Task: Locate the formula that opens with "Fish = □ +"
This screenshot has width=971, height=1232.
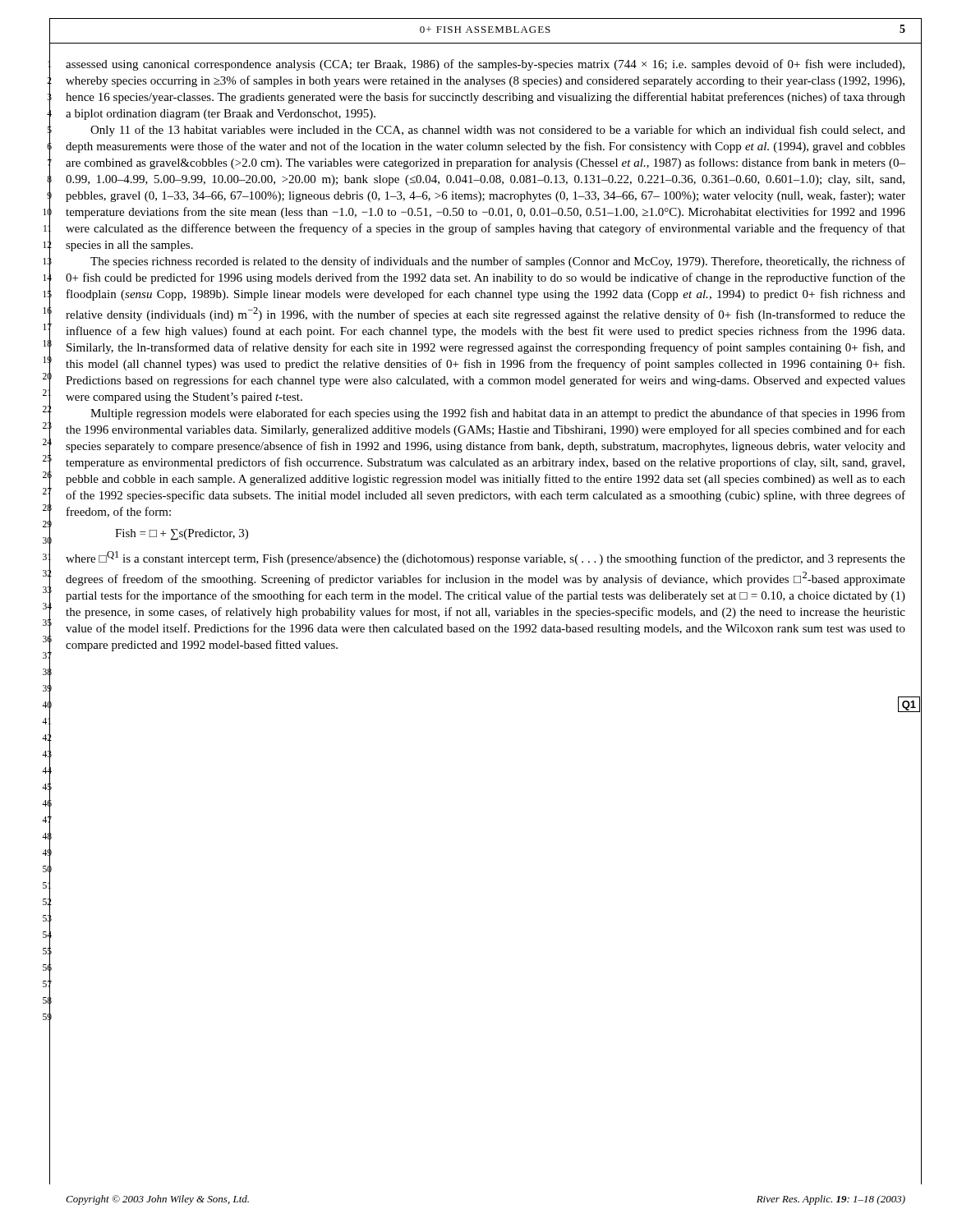Action: [182, 533]
